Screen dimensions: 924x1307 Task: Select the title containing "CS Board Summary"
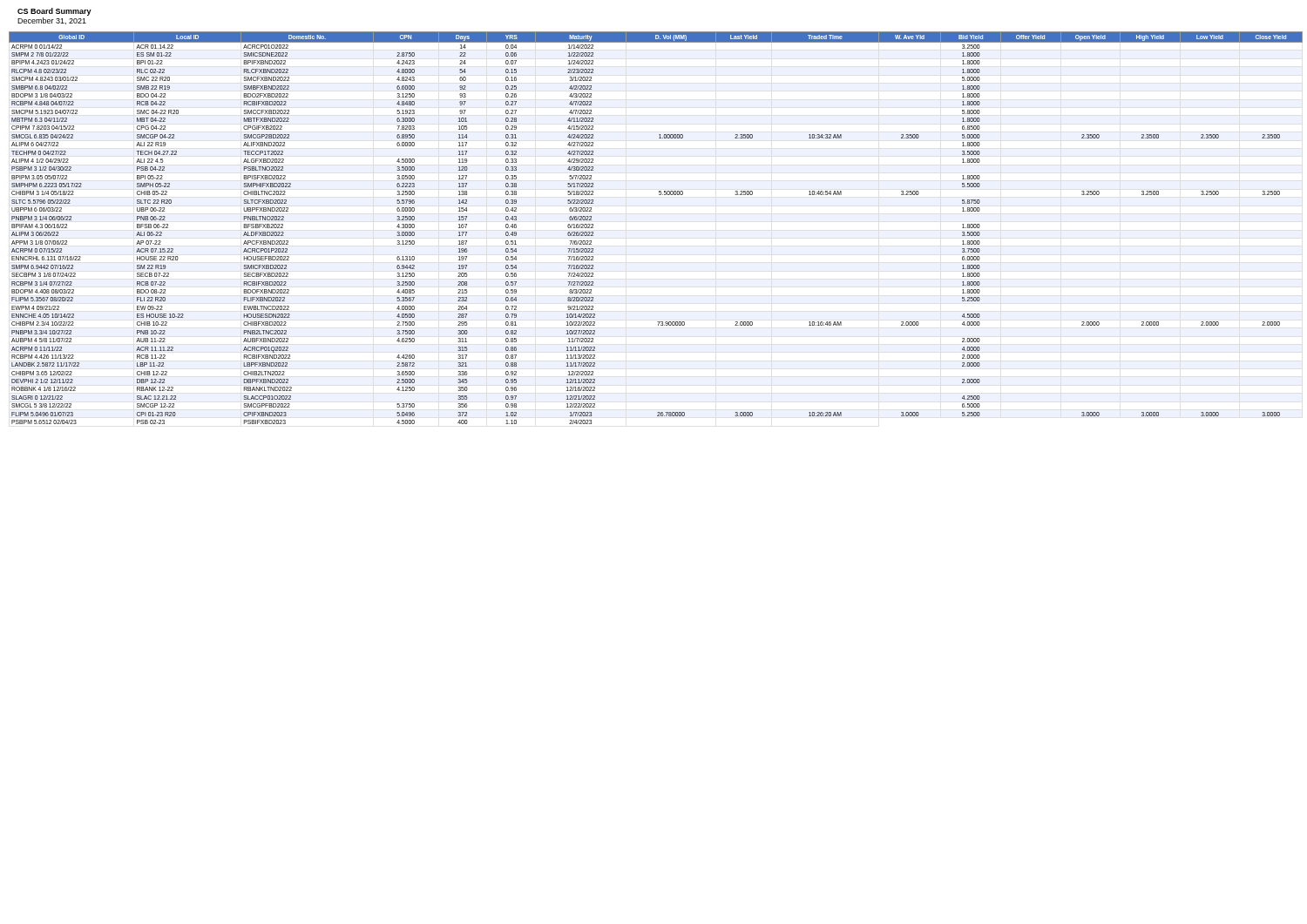(54, 11)
